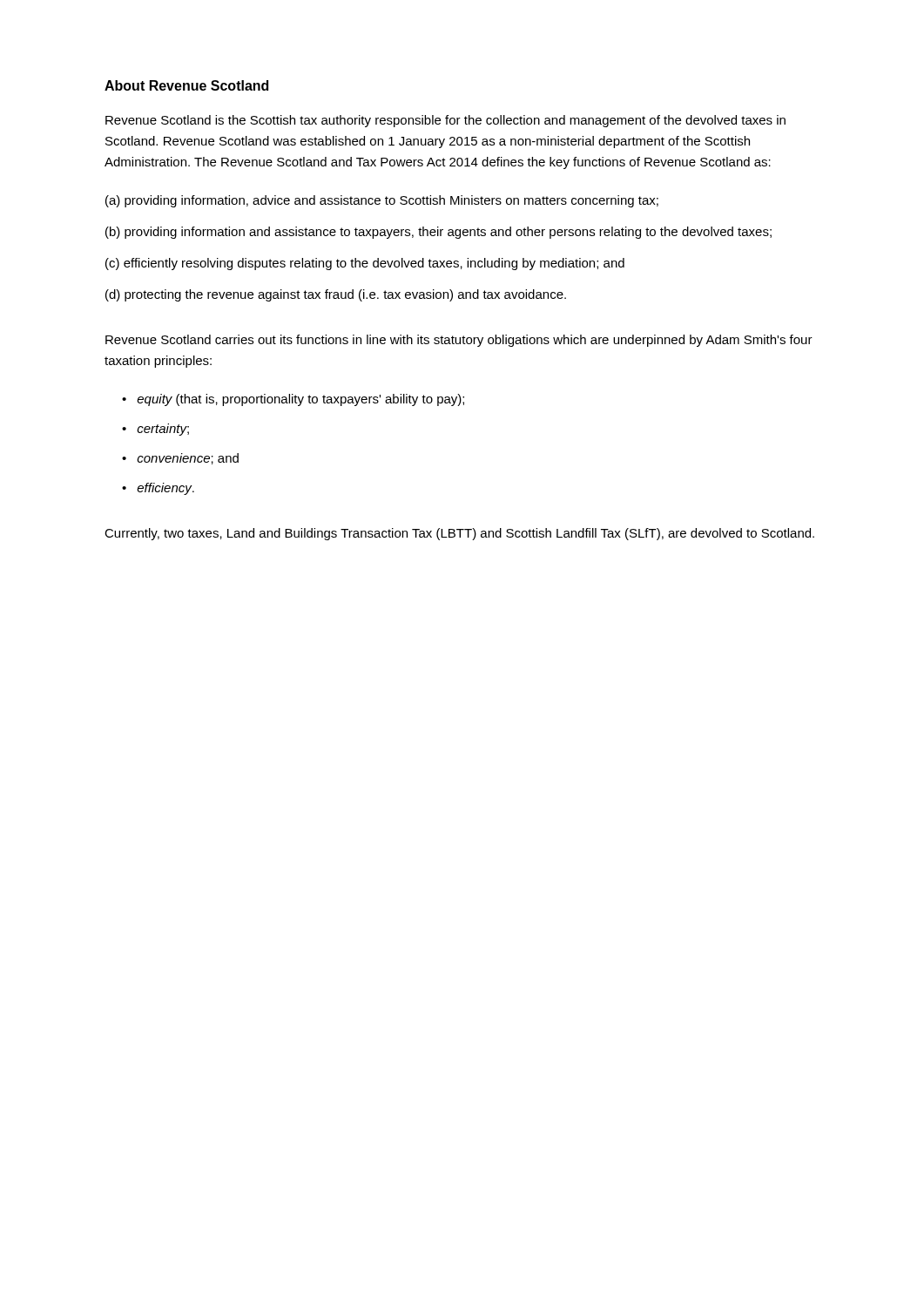This screenshot has height=1307, width=924.
Task: Navigate to the text starting "(a) providing information, advice and assistance to"
Action: [x=382, y=200]
